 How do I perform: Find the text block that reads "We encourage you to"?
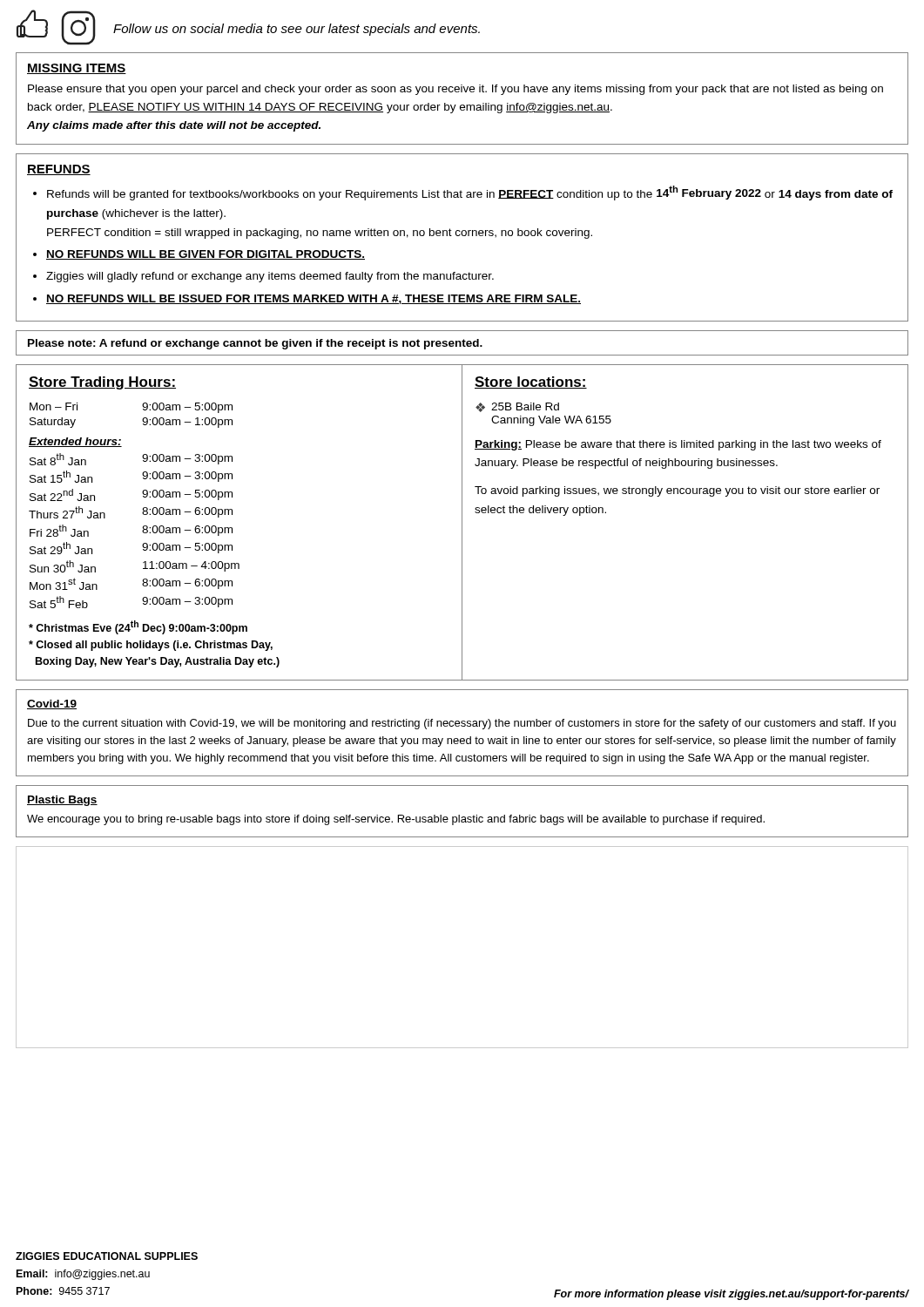pyautogui.click(x=396, y=819)
